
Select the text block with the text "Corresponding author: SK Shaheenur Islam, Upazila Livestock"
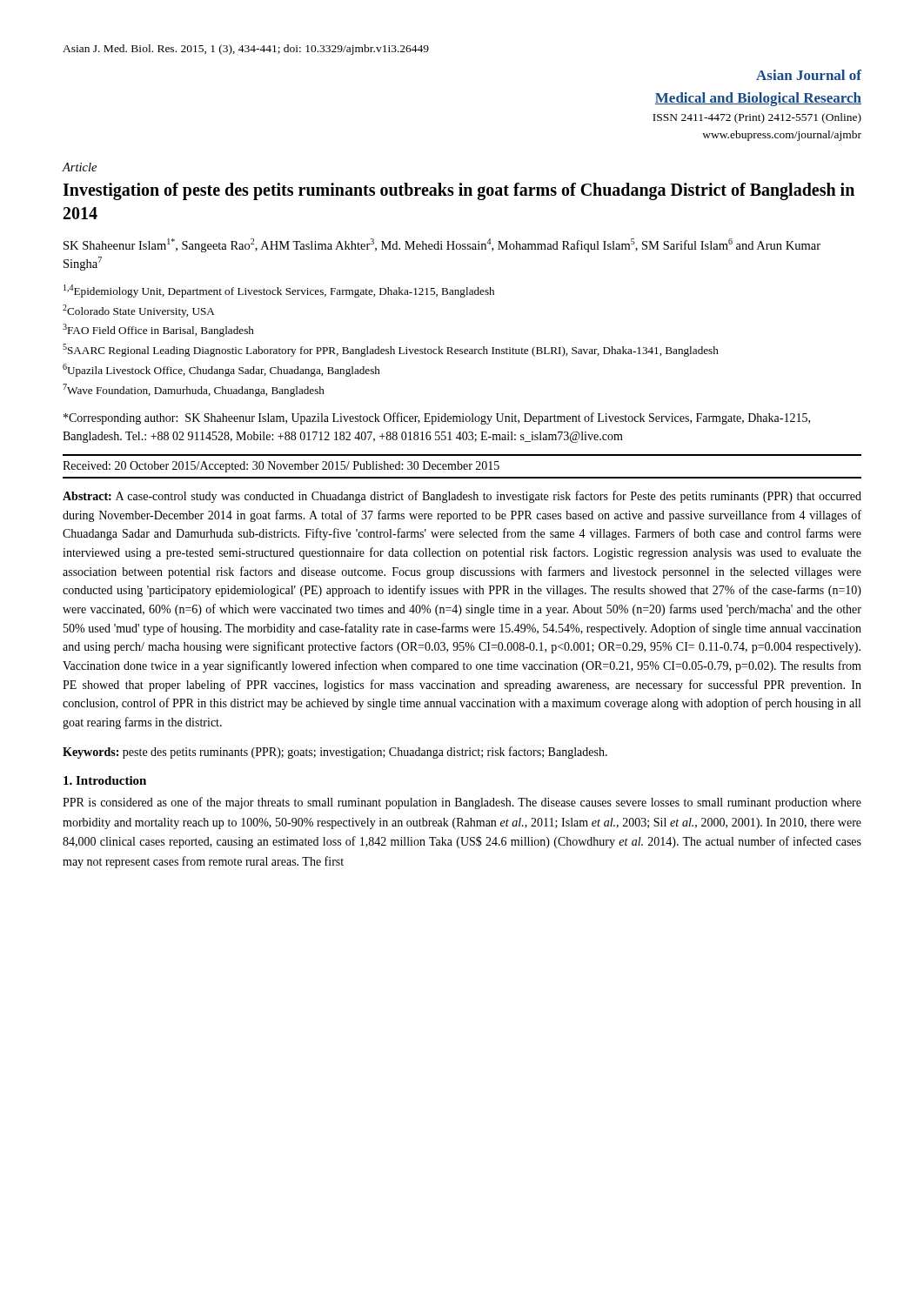click(437, 427)
